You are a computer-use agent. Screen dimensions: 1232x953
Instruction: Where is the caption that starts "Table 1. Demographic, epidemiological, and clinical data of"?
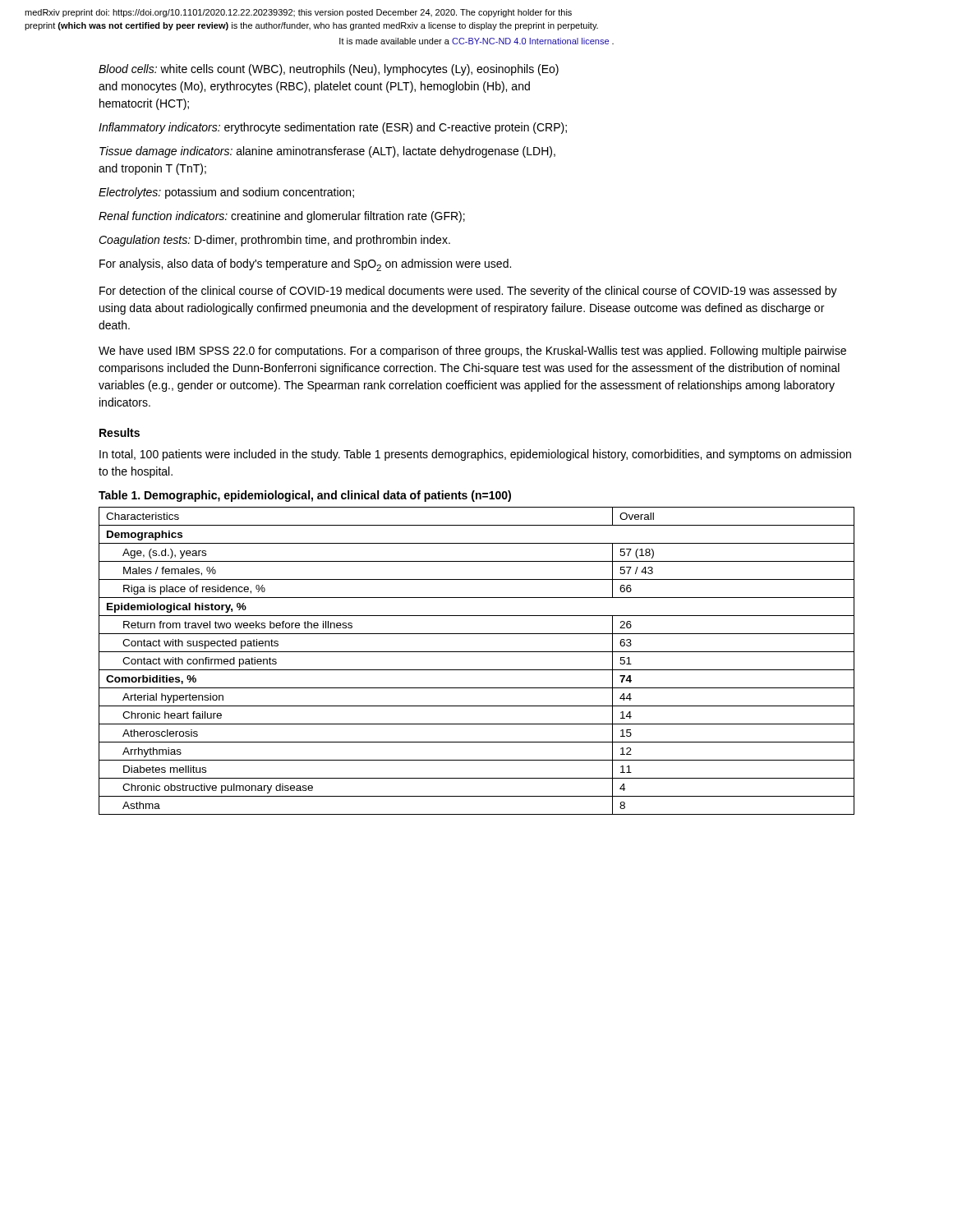pyautogui.click(x=305, y=495)
